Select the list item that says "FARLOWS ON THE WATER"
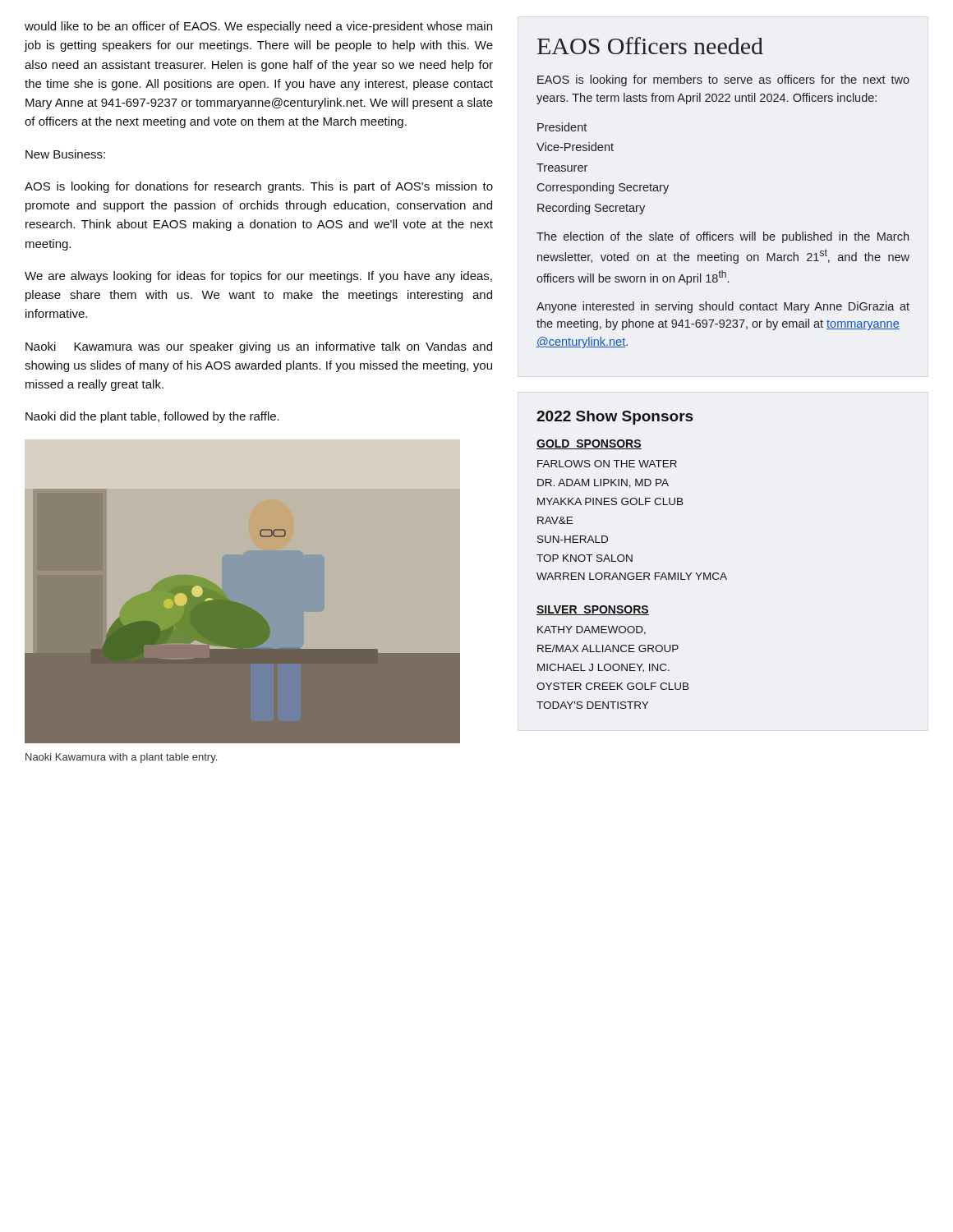This screenshot has height=1232, width=953. (x=607, y=463)
